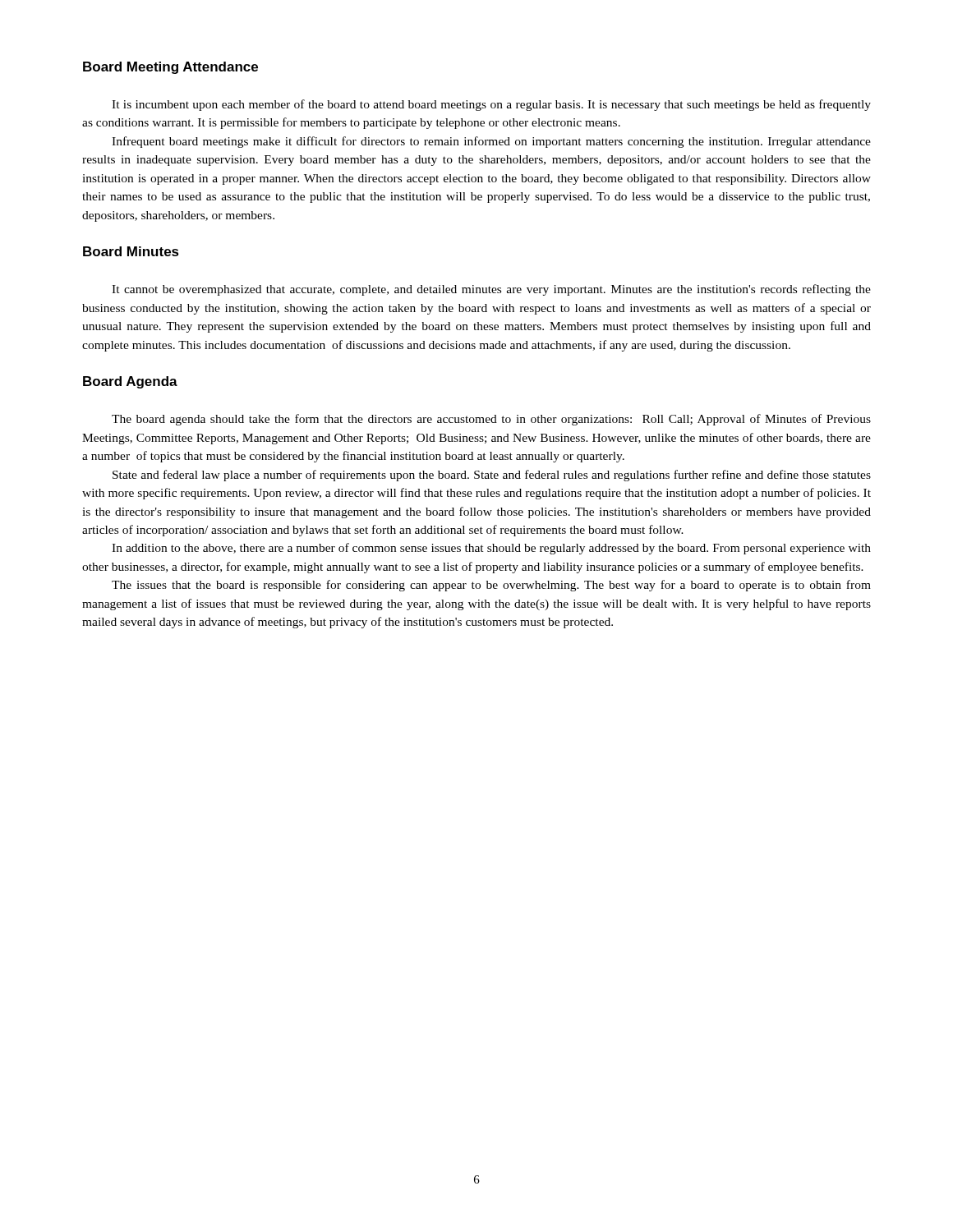
Task: Navigate to the passage starting "It cannot be overemphasized that accurate,"
Action: click(x=476, y=317)
